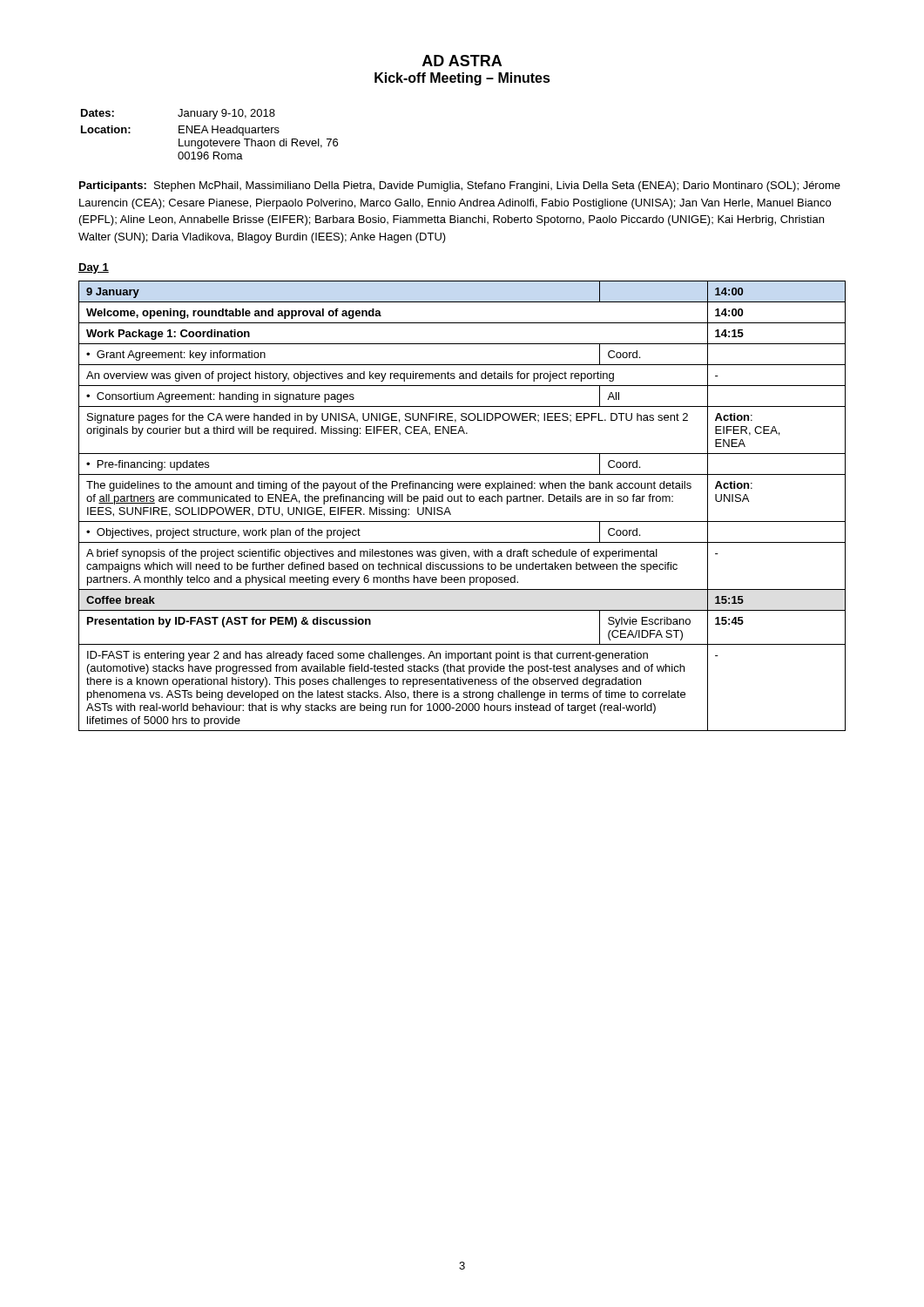
Task: Click on the section header that reads "Day 1"
Action: pos(93,267)
